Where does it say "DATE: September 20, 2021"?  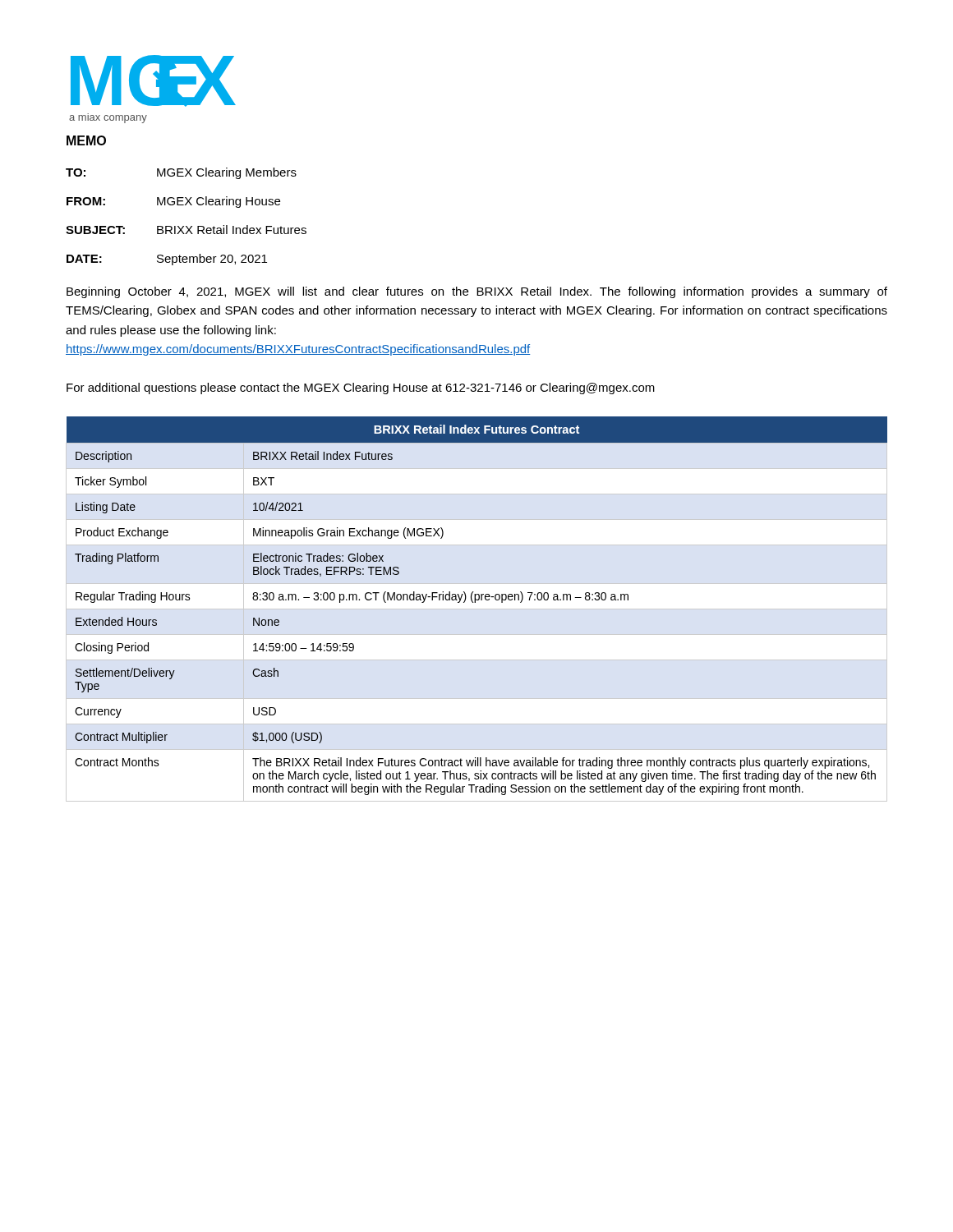pyautogui.click(x=167, y=260)
